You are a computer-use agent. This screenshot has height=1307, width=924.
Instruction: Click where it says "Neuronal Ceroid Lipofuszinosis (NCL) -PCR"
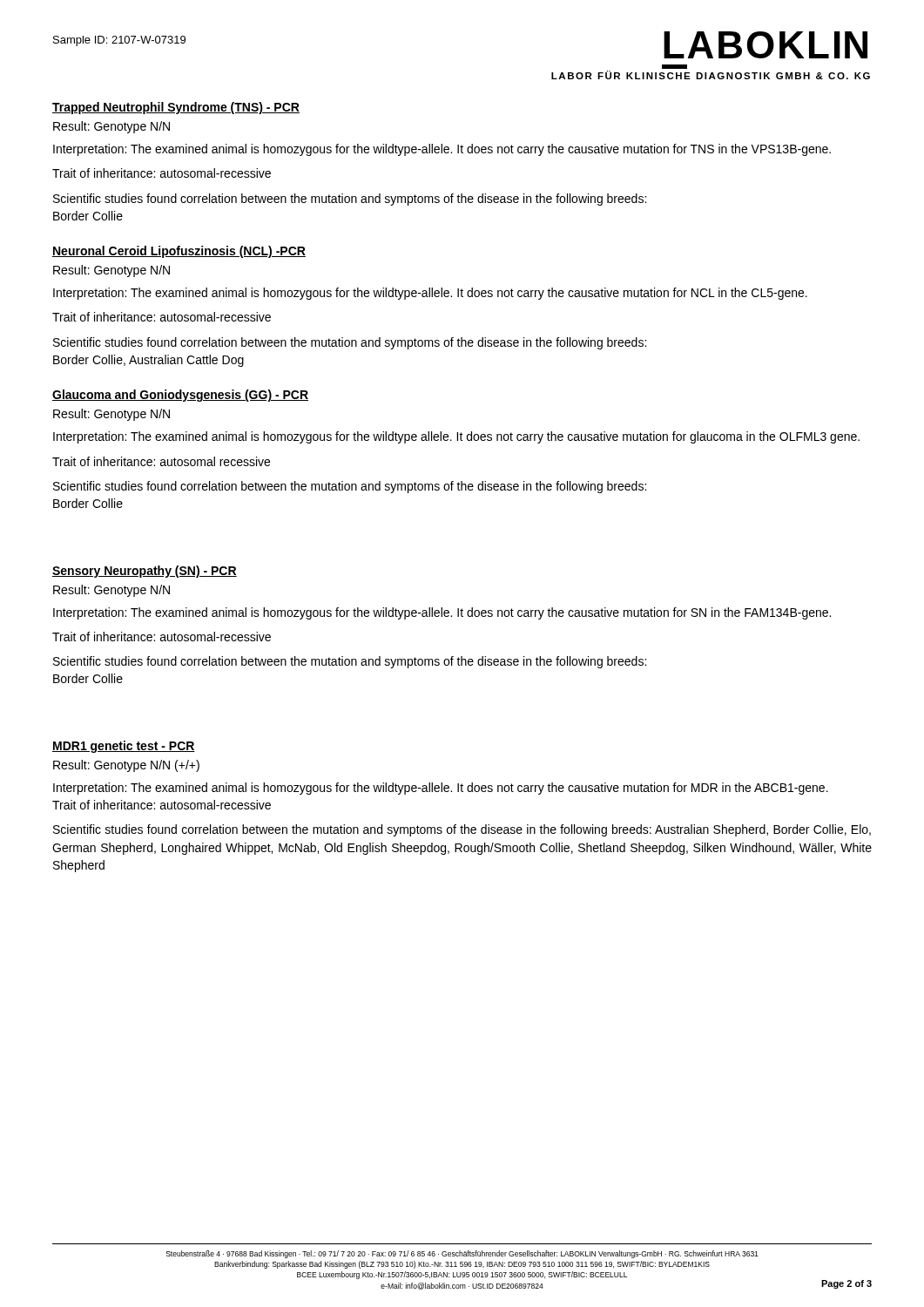click(179, 251)
